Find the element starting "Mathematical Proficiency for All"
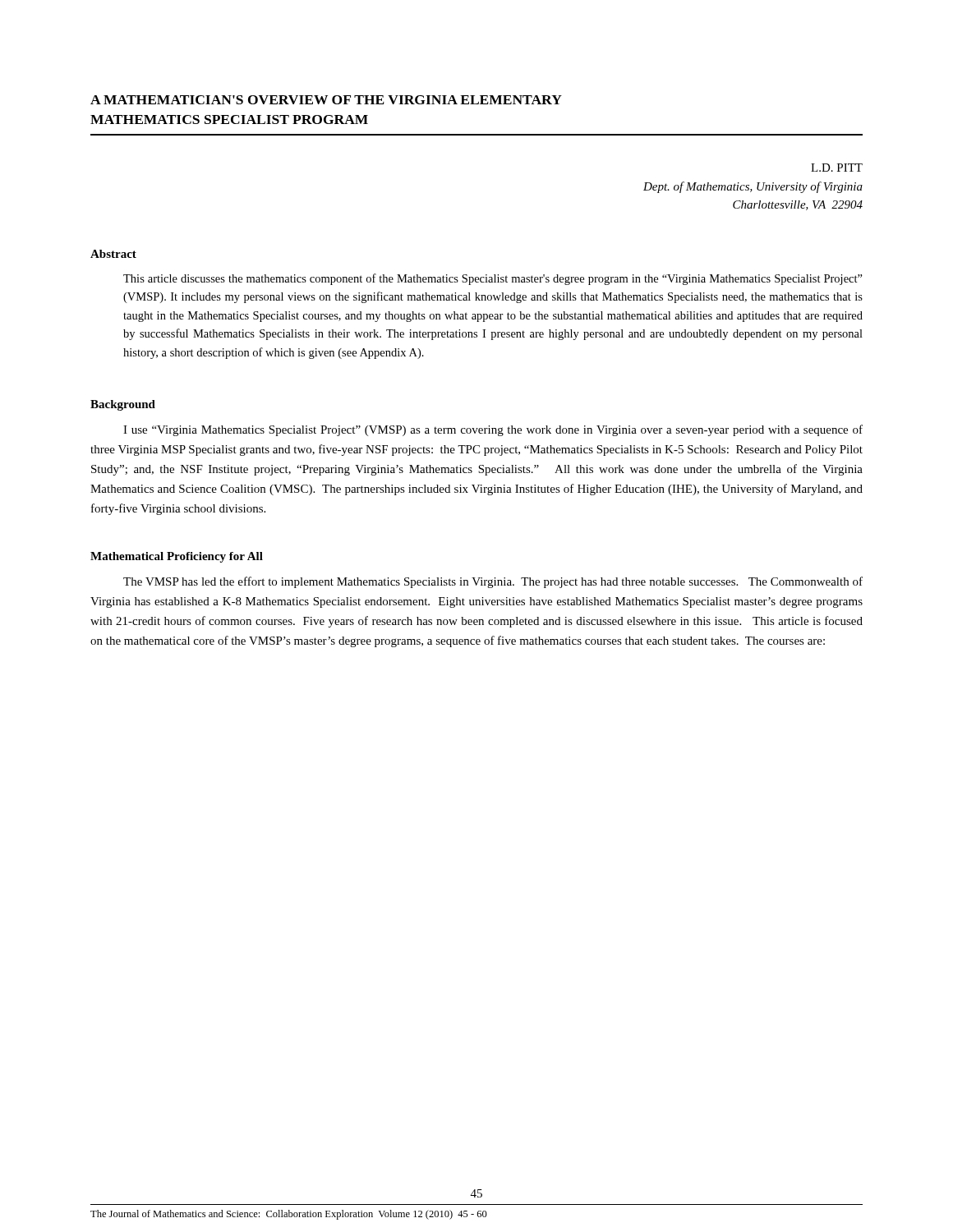This screenshot has height=1232, width=953. (x=177, y=556)
